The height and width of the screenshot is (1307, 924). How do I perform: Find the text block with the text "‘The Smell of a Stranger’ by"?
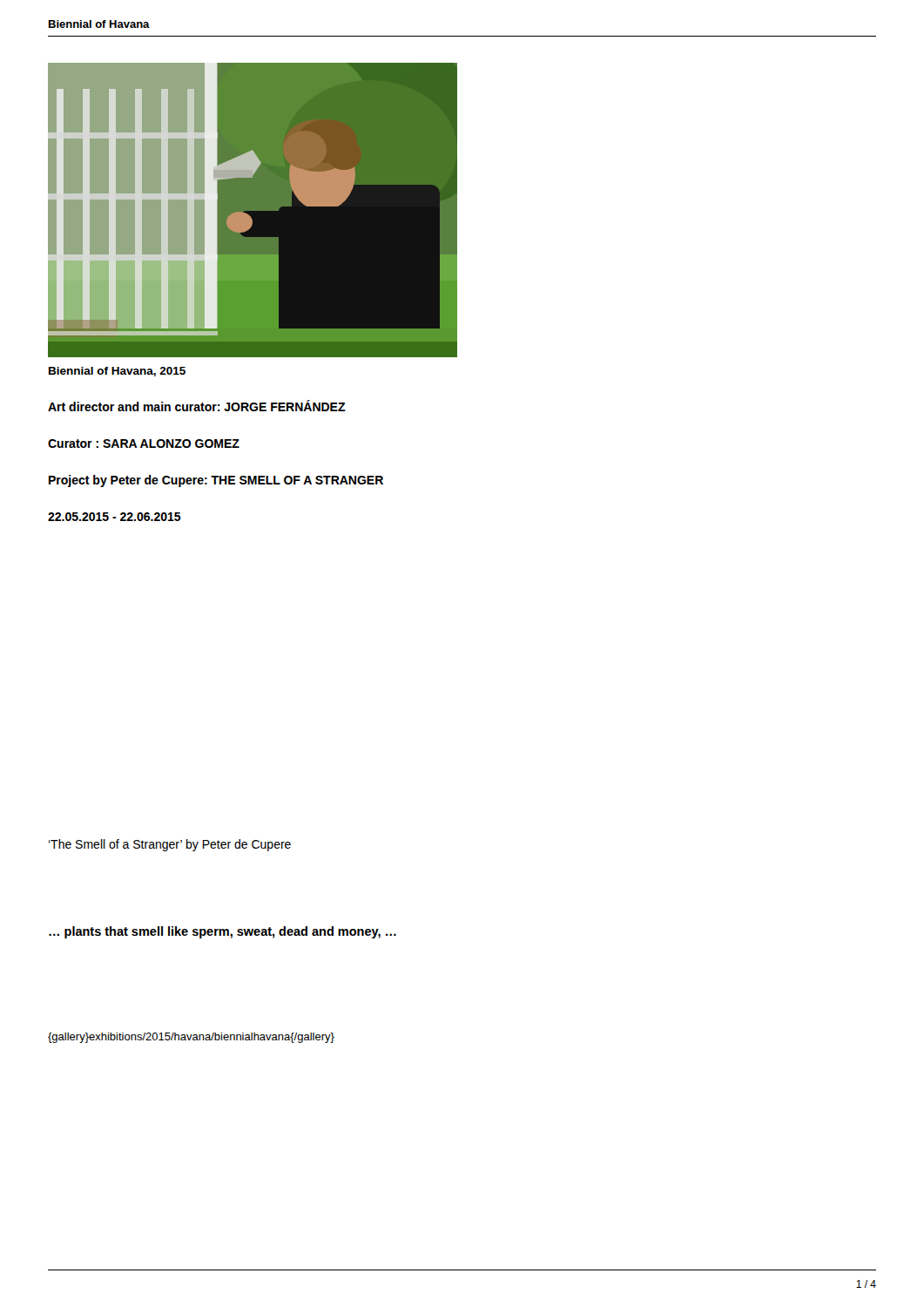click(x=170, y=844)
